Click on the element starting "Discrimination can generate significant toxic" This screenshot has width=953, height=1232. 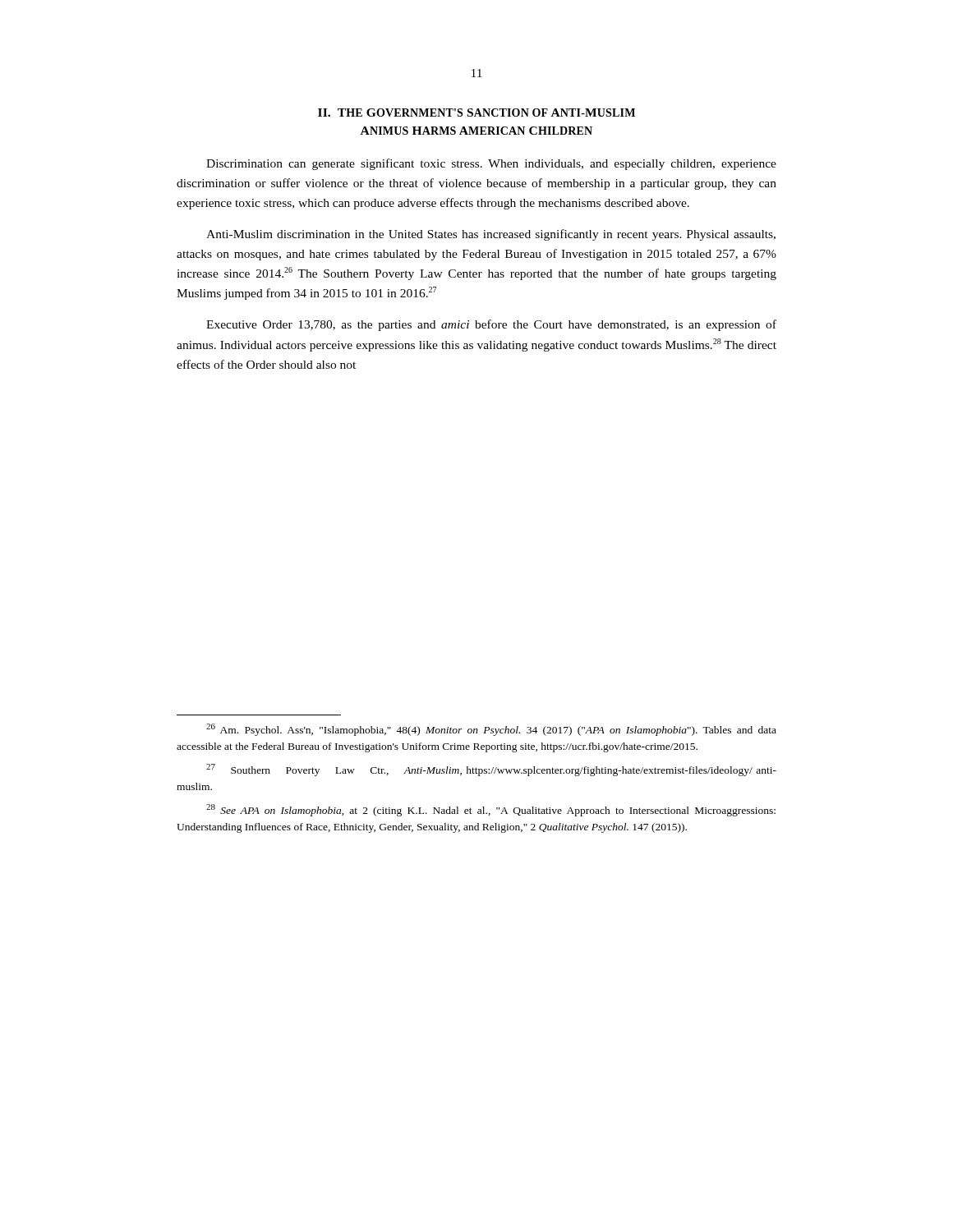pyautogui.click(x=476, y=183)
